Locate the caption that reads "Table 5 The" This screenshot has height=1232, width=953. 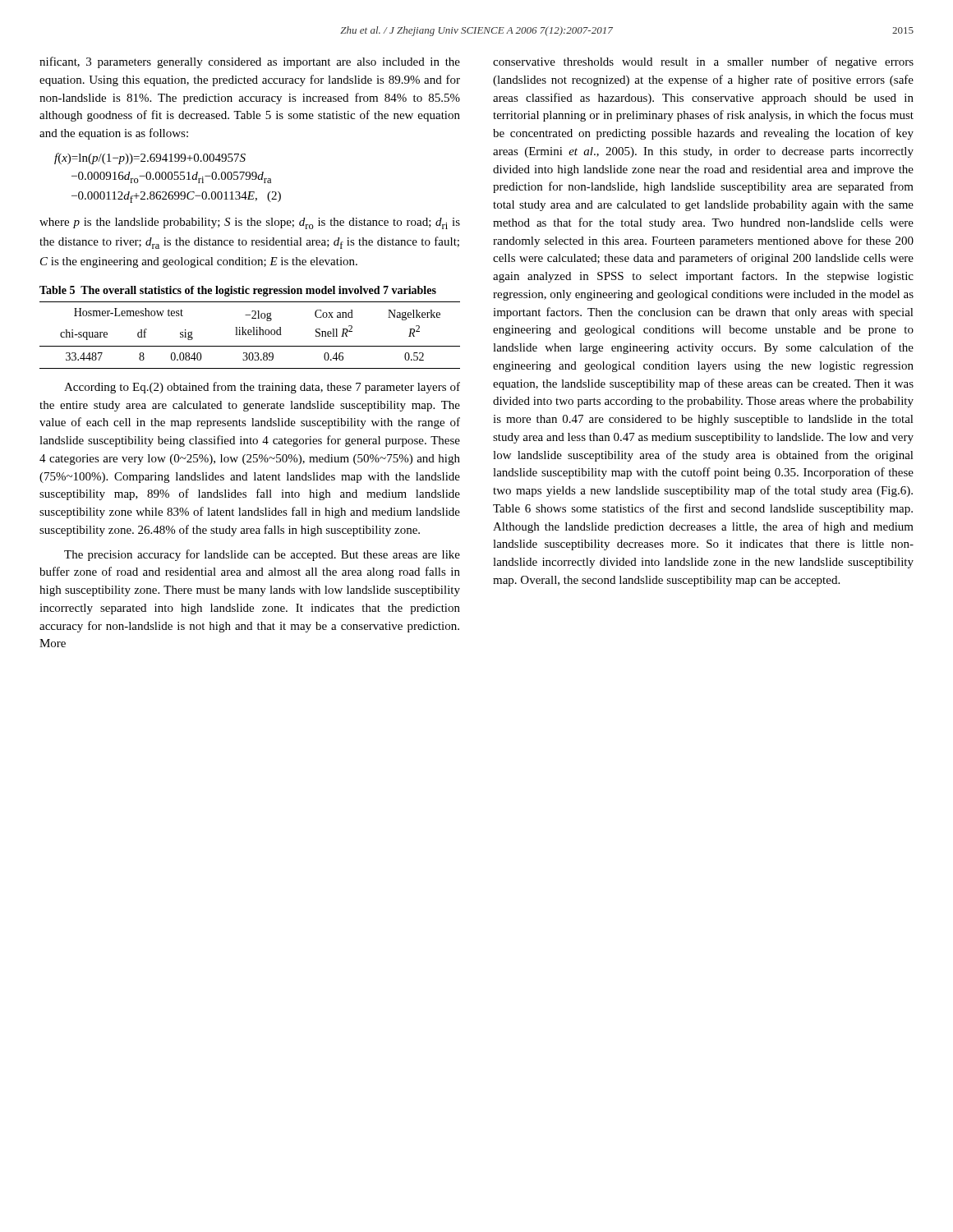[250, 291]
